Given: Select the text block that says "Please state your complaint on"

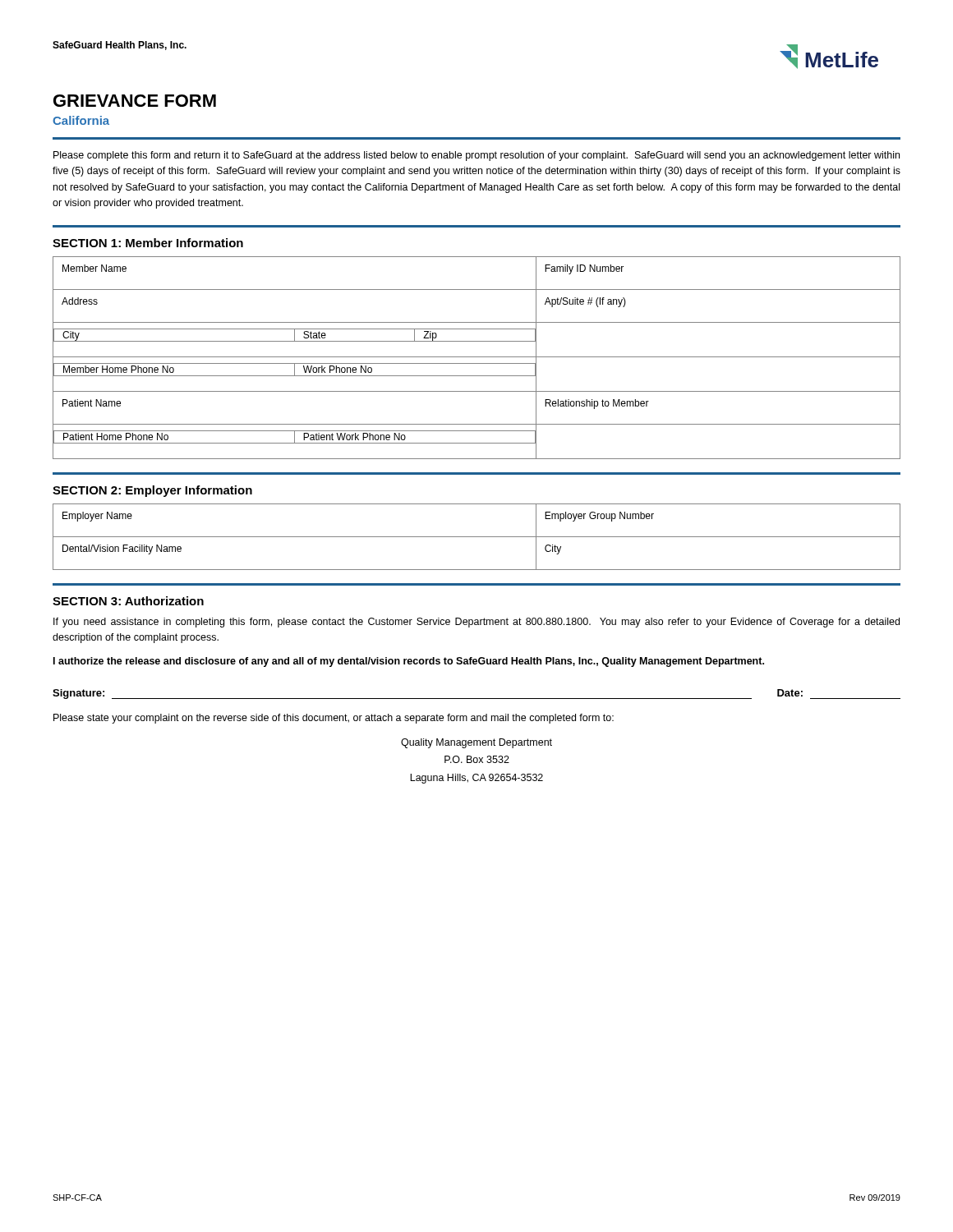Looking at the screenshot, I should (x=333, y=718).
